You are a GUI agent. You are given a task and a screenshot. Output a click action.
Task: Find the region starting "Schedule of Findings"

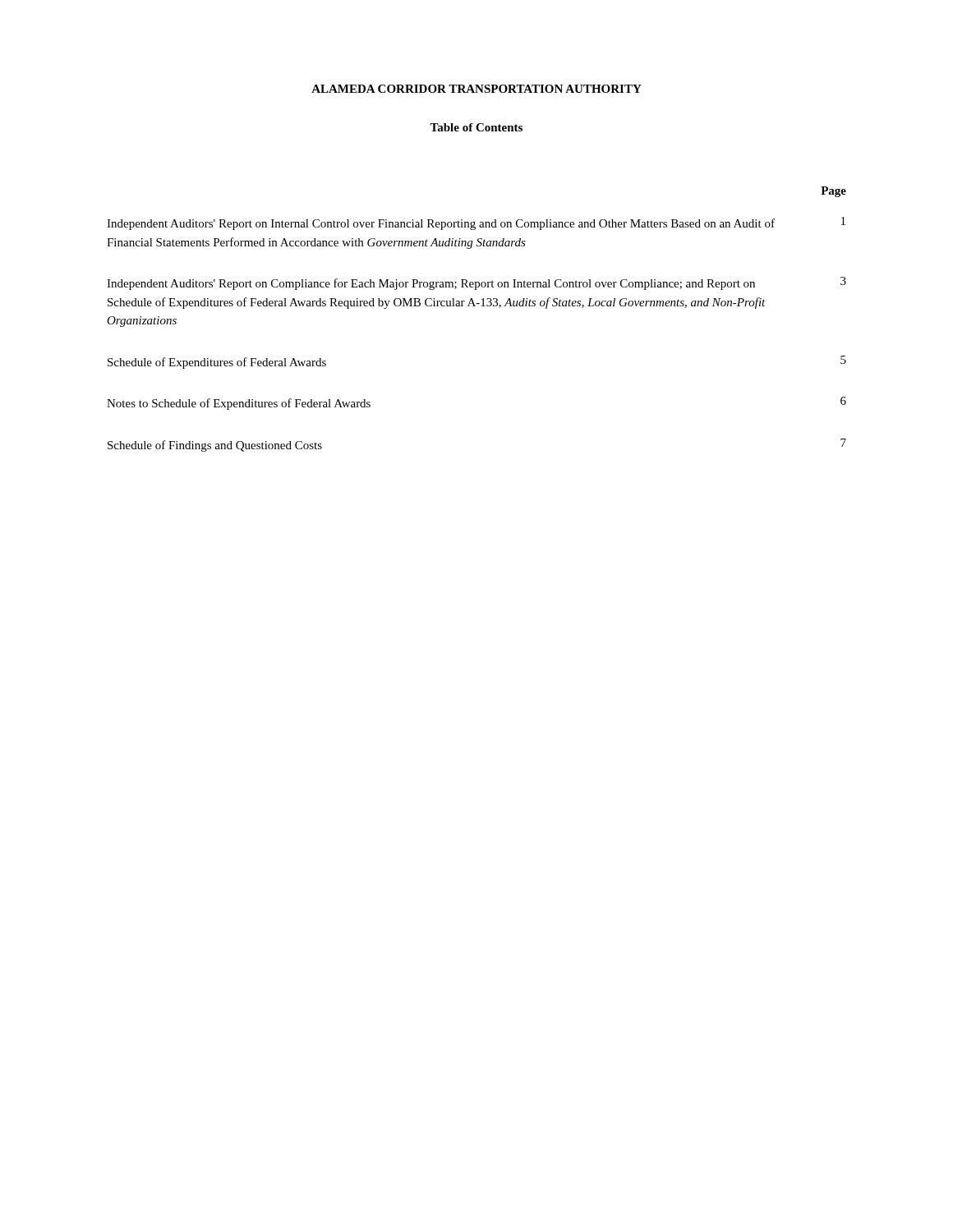[221, 444]
